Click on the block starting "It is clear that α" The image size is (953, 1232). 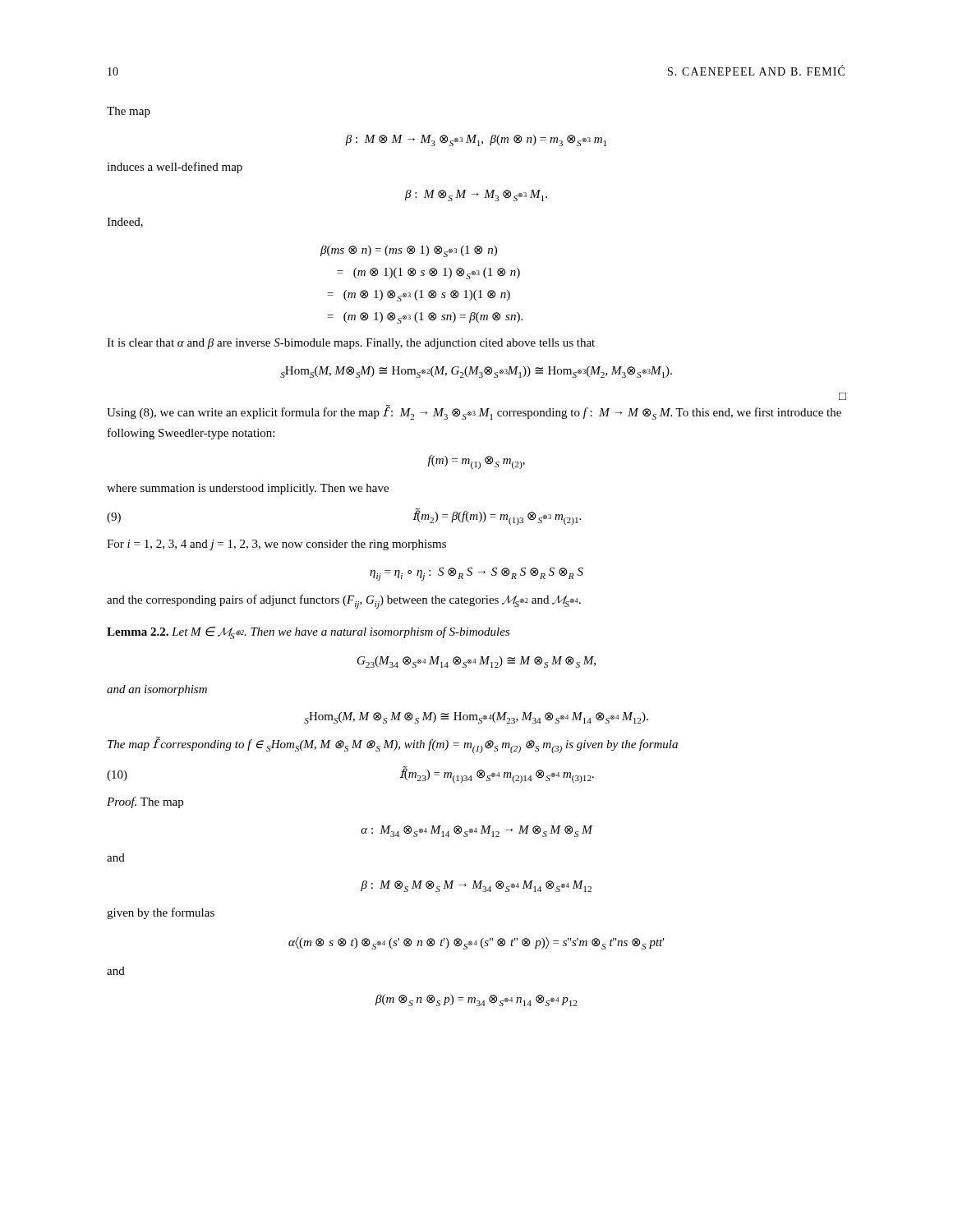pyautogui.click(x=476, y=343)
